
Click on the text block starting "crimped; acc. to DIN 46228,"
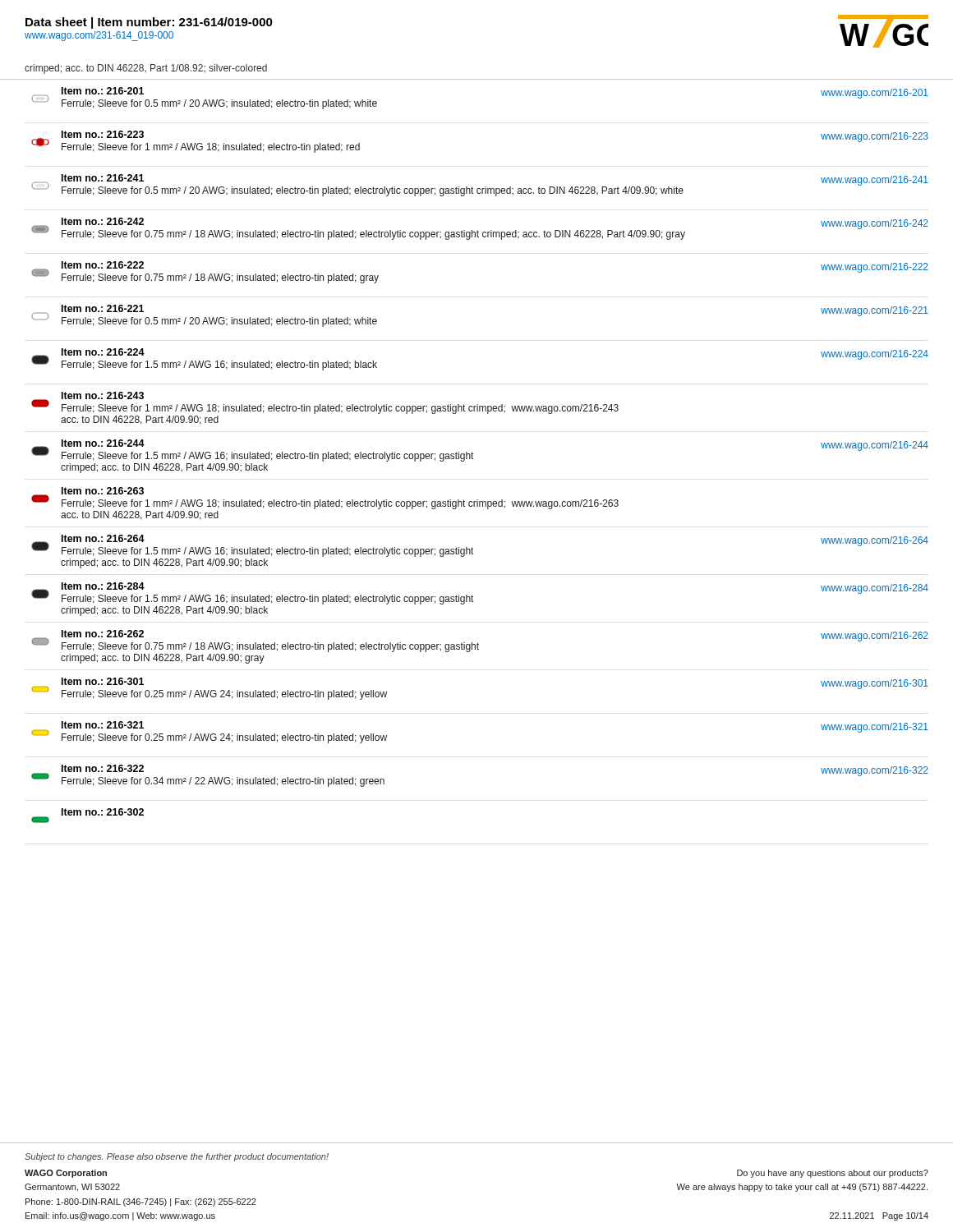[146, 68]
